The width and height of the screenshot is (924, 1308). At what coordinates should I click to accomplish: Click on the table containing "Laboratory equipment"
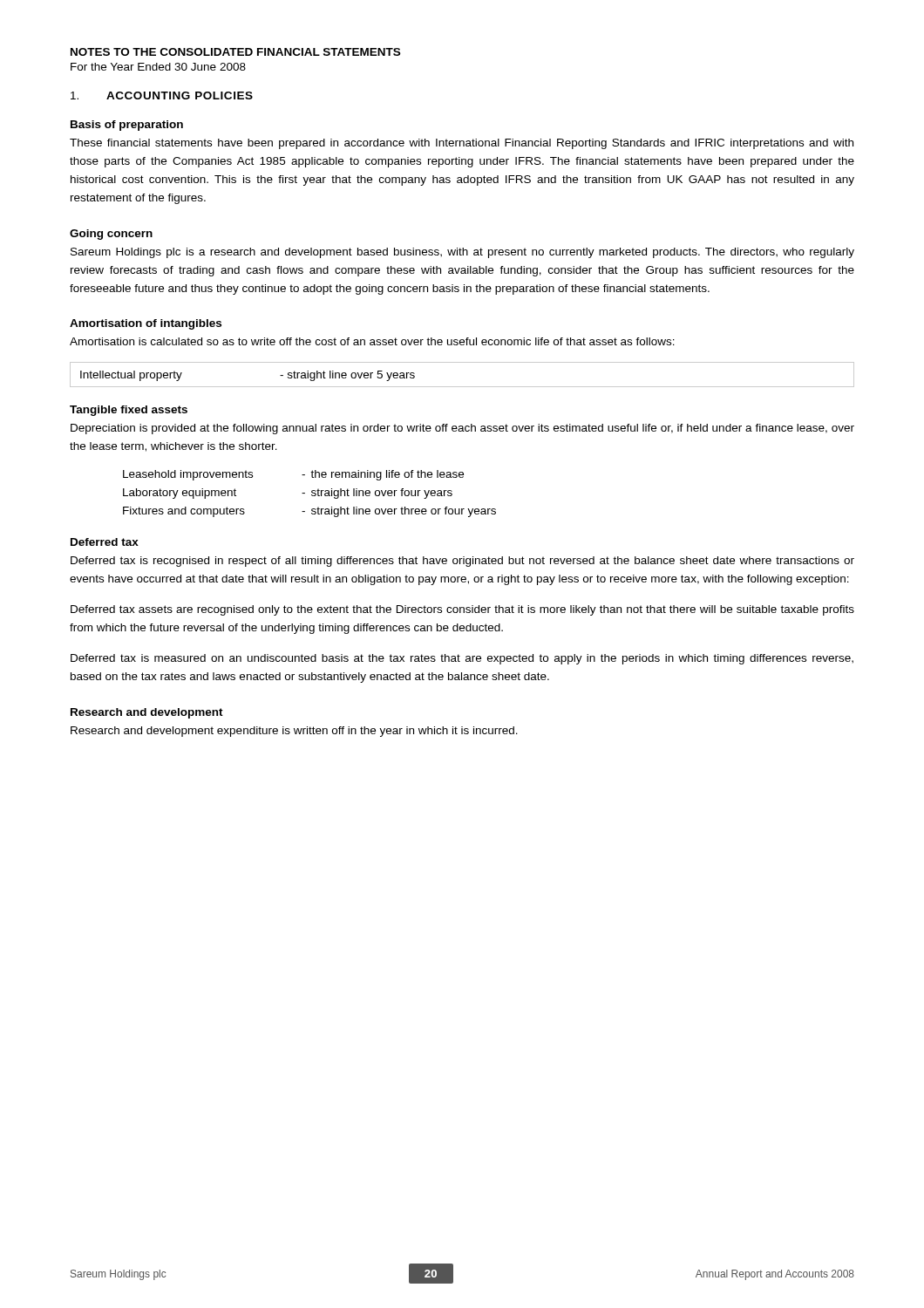[x=488, y=492]
